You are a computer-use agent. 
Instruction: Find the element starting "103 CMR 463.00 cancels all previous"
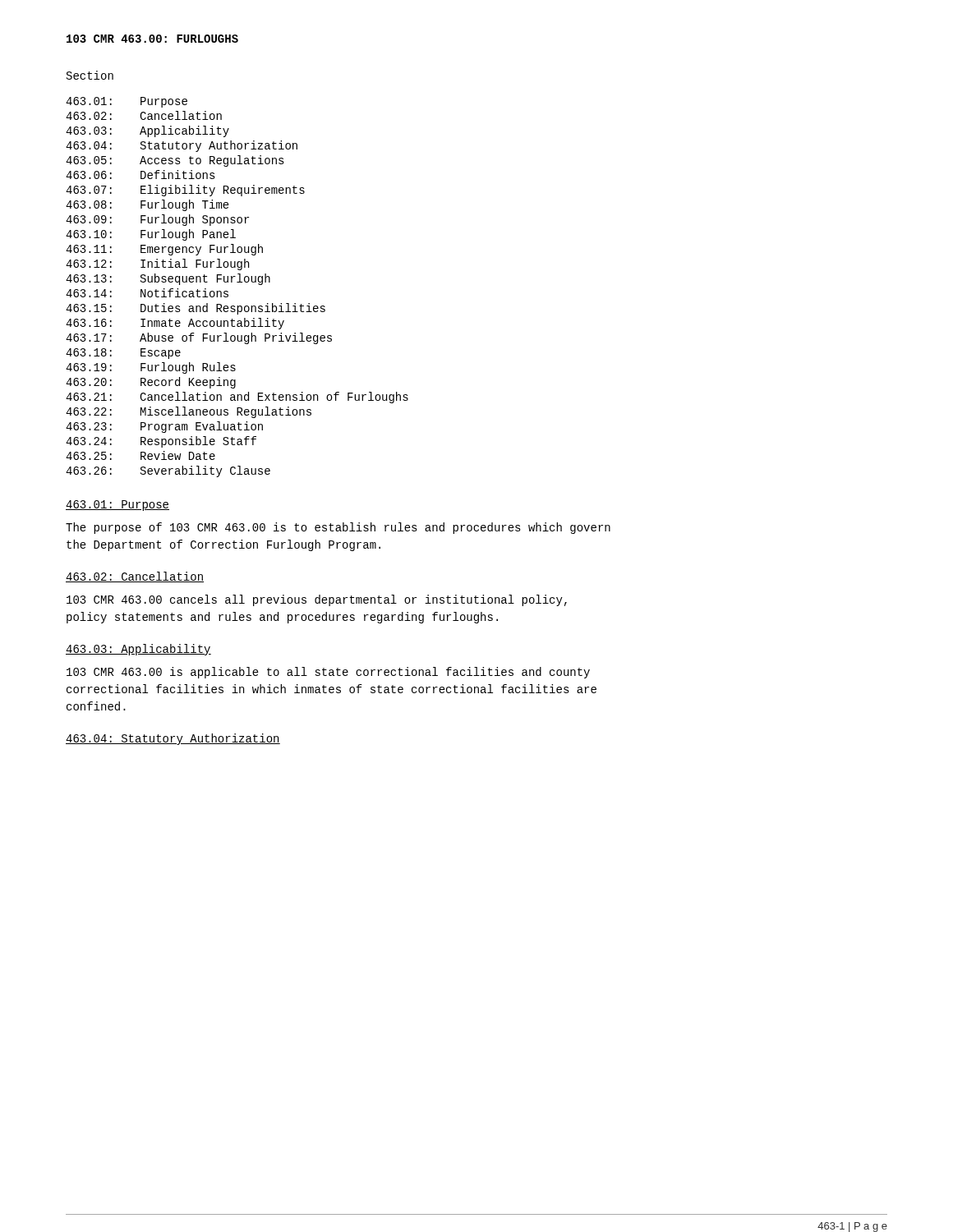318,609
